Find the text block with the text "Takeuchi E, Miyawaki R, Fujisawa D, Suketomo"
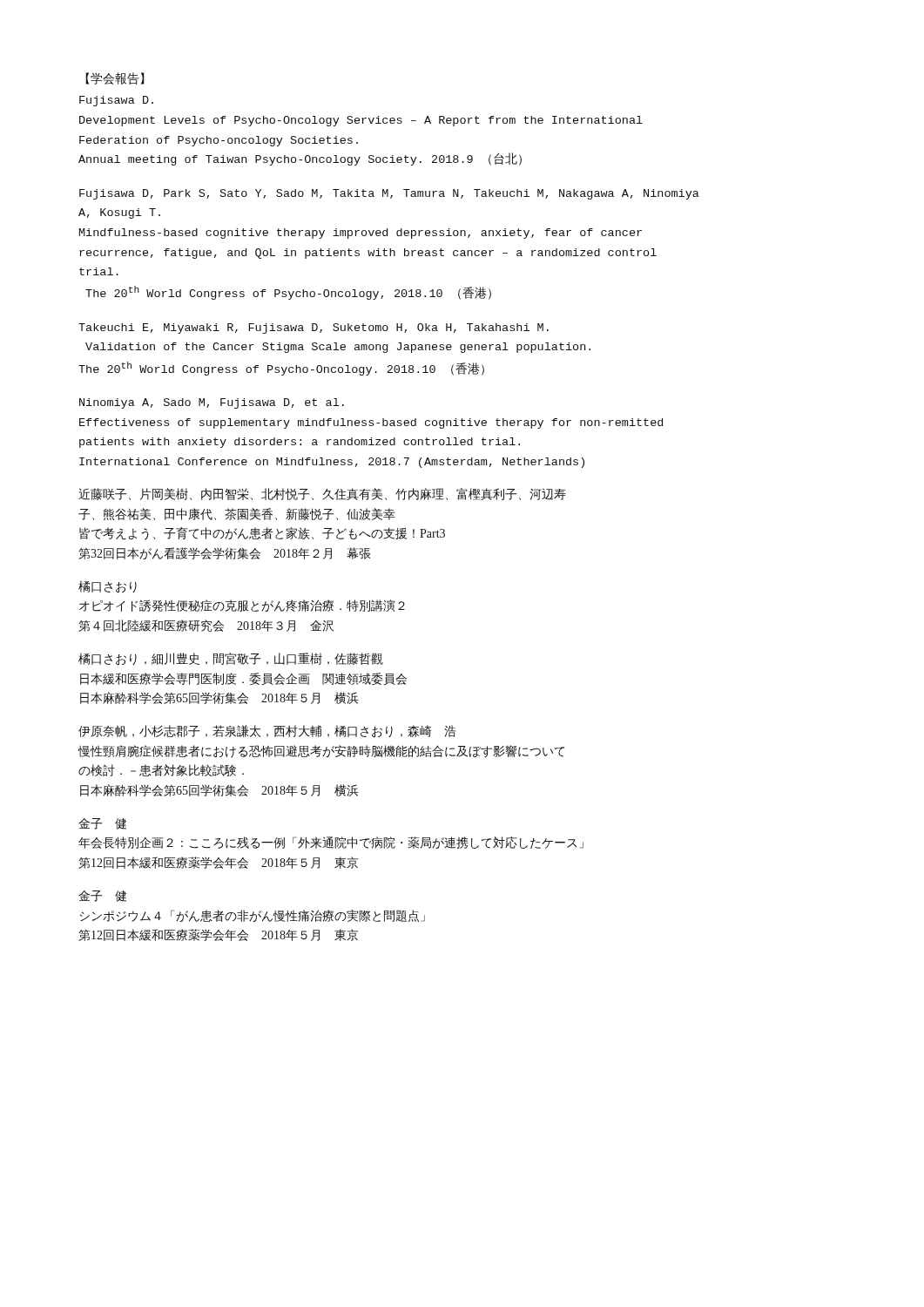The image size is (924, 1307). (462, 349)
